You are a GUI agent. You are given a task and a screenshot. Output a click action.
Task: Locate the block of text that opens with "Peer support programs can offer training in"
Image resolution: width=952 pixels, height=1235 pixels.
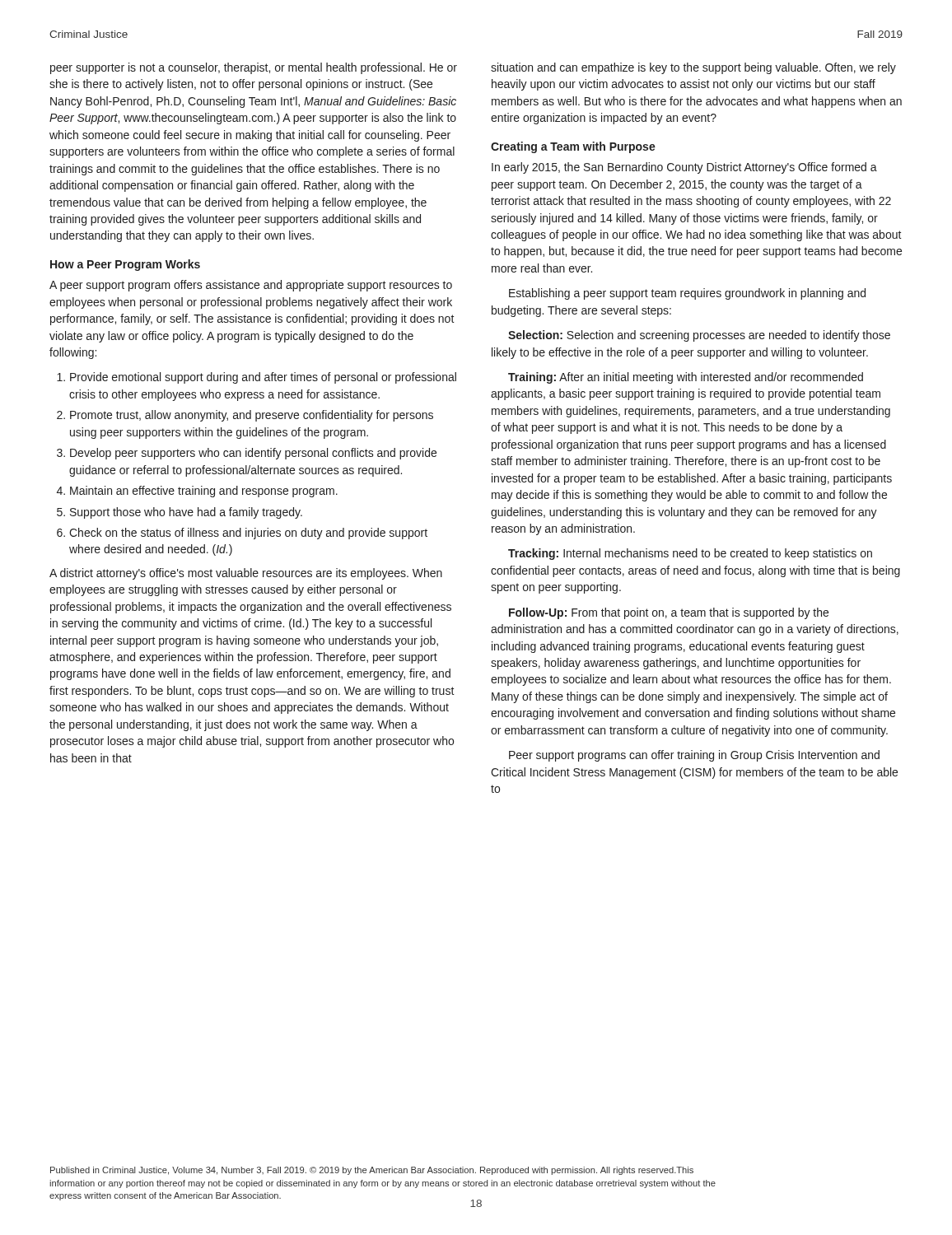(697, 772)
